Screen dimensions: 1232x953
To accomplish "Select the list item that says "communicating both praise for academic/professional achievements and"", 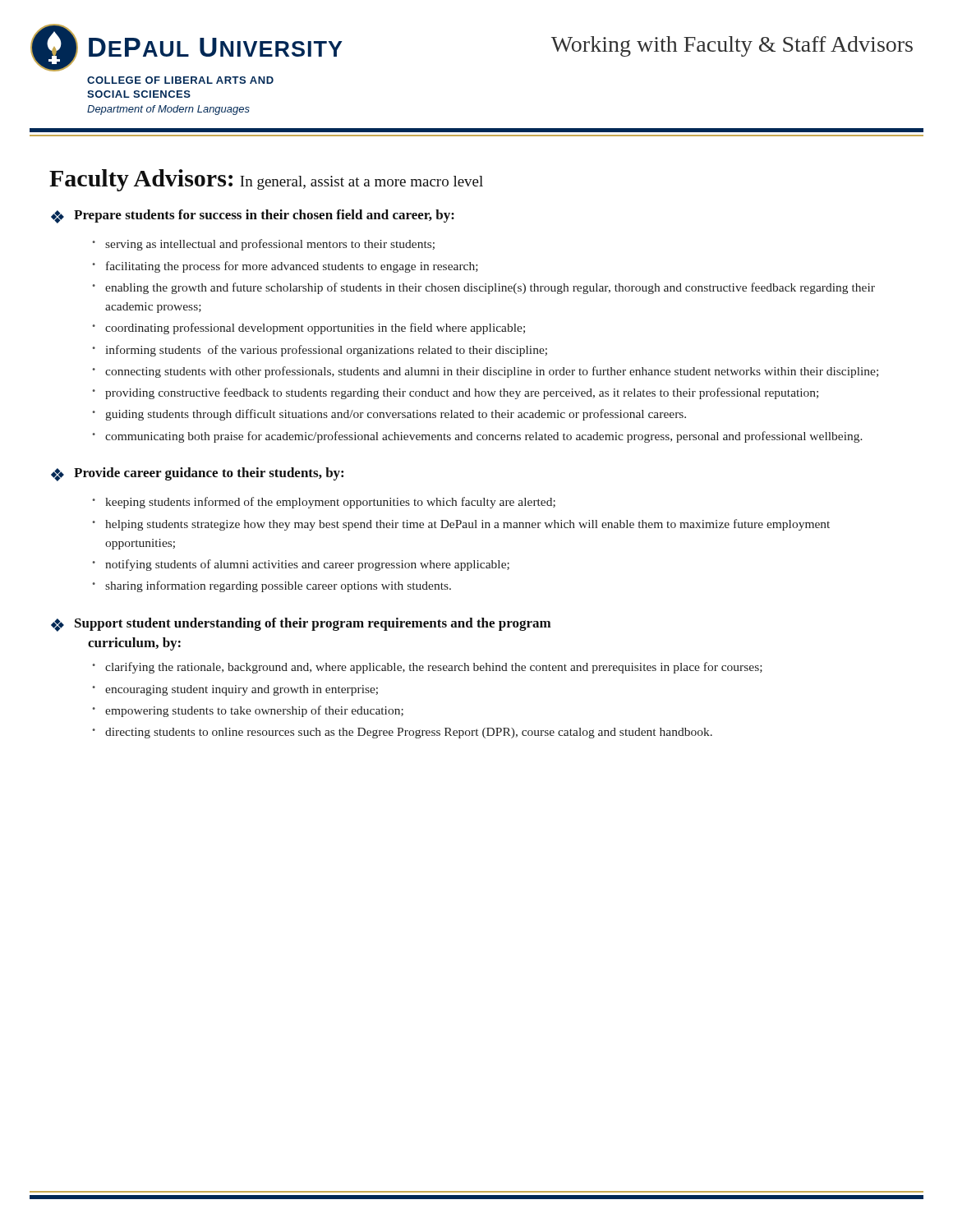I will pyautogui.click(x=484, y=435).
